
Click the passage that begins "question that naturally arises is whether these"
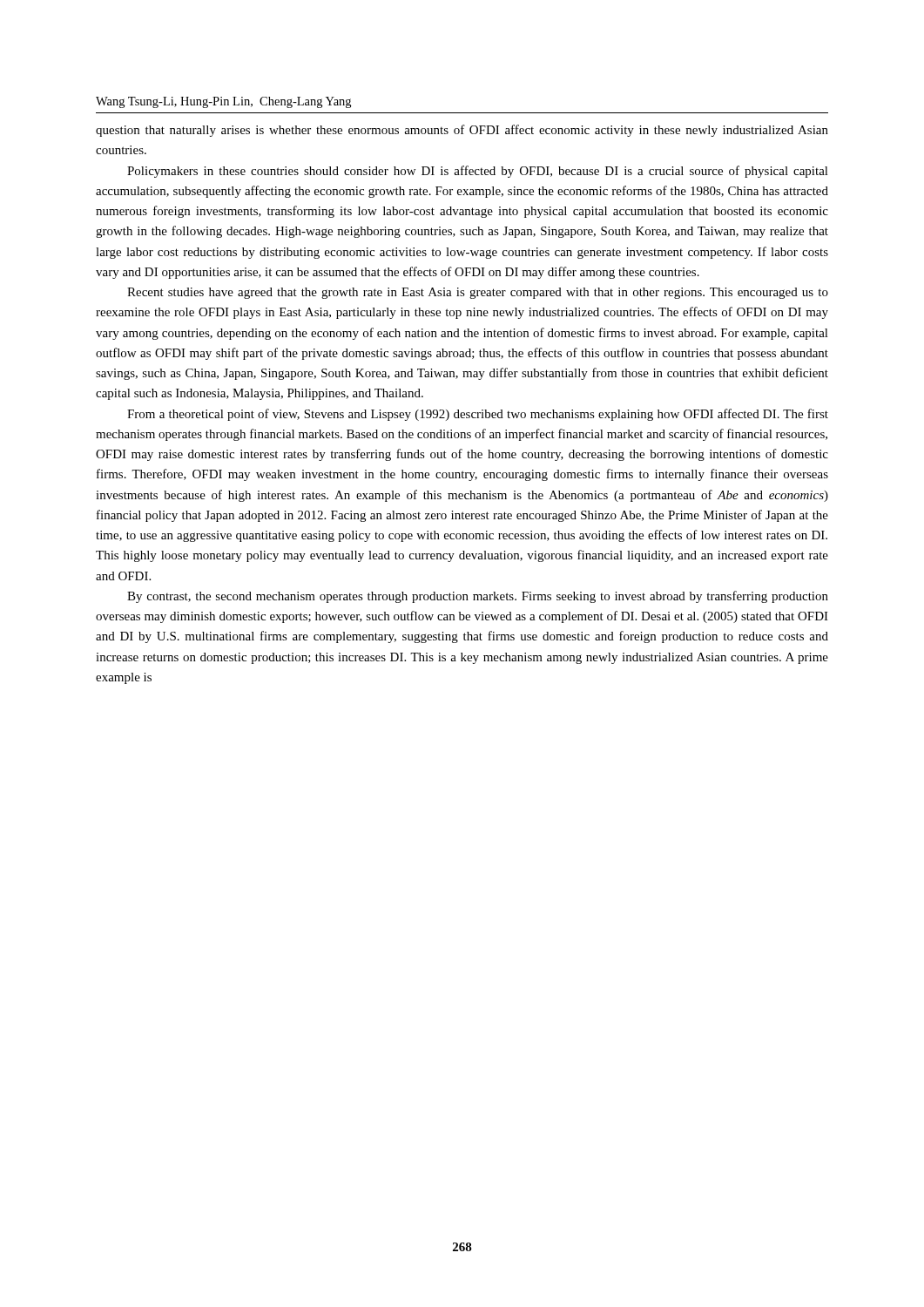point(462,404)
